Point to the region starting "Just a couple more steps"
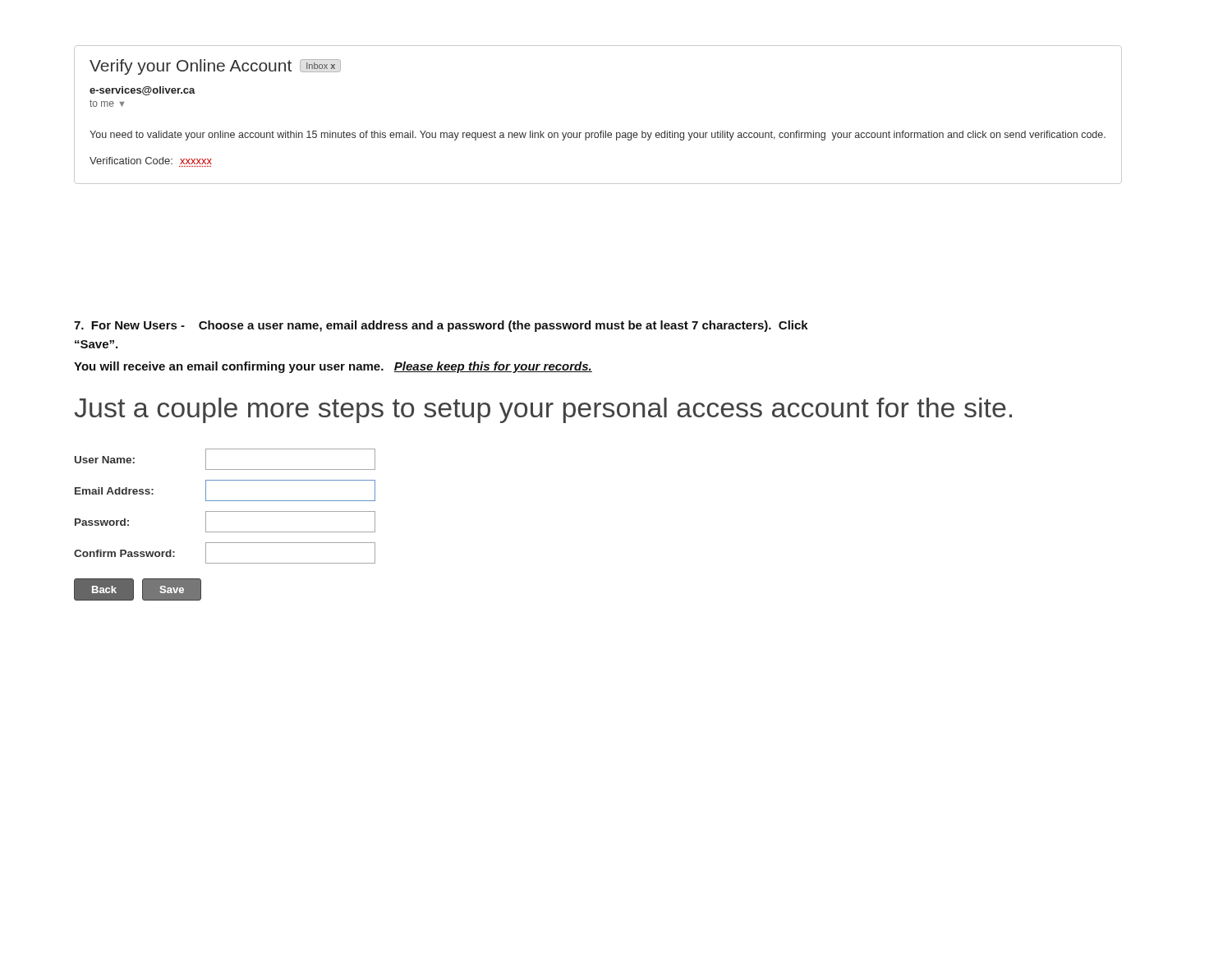The image size is (1232, 953). tap(544, 407)
